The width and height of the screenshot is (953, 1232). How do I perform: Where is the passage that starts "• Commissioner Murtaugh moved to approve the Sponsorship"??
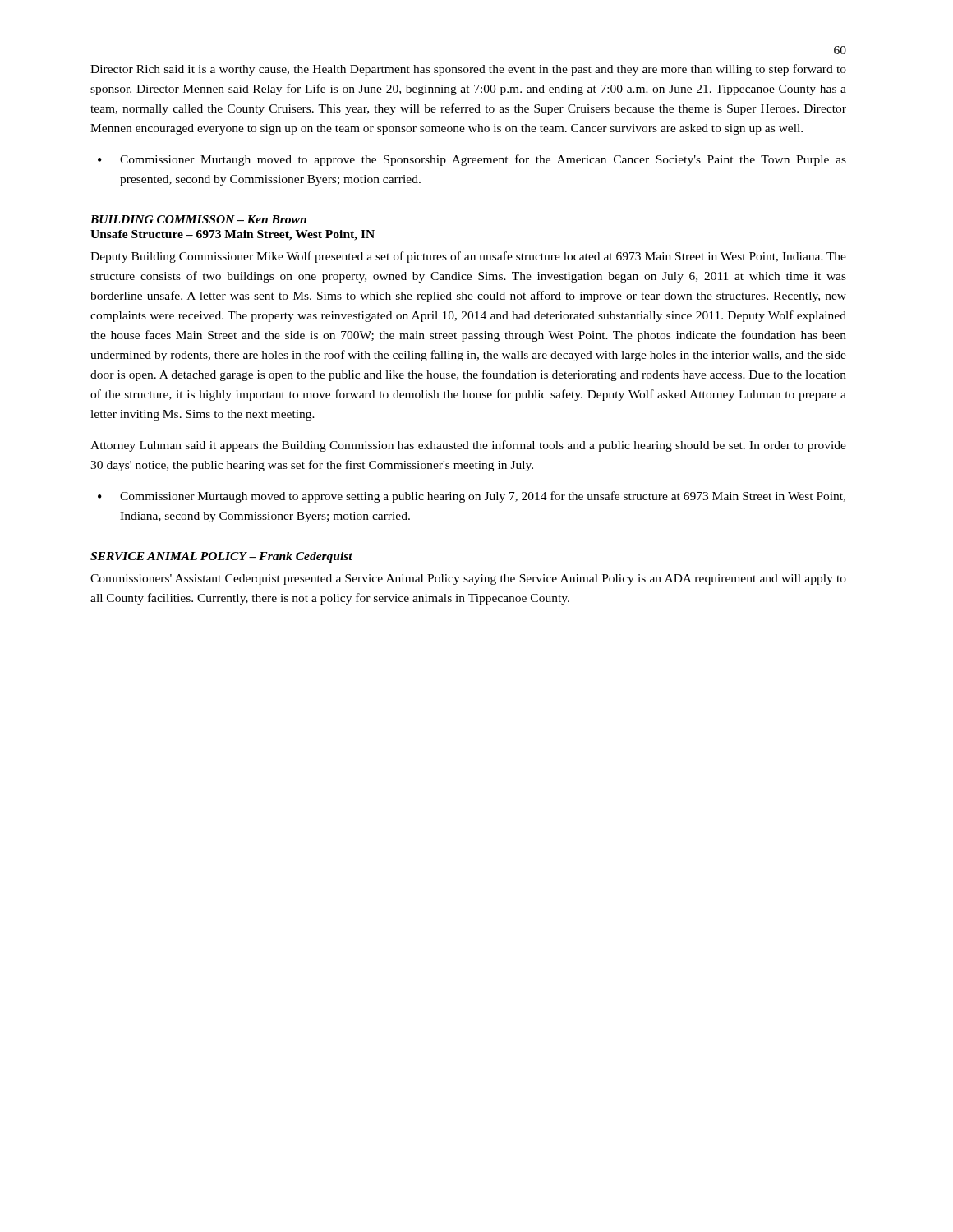click(x=468, y=169)
